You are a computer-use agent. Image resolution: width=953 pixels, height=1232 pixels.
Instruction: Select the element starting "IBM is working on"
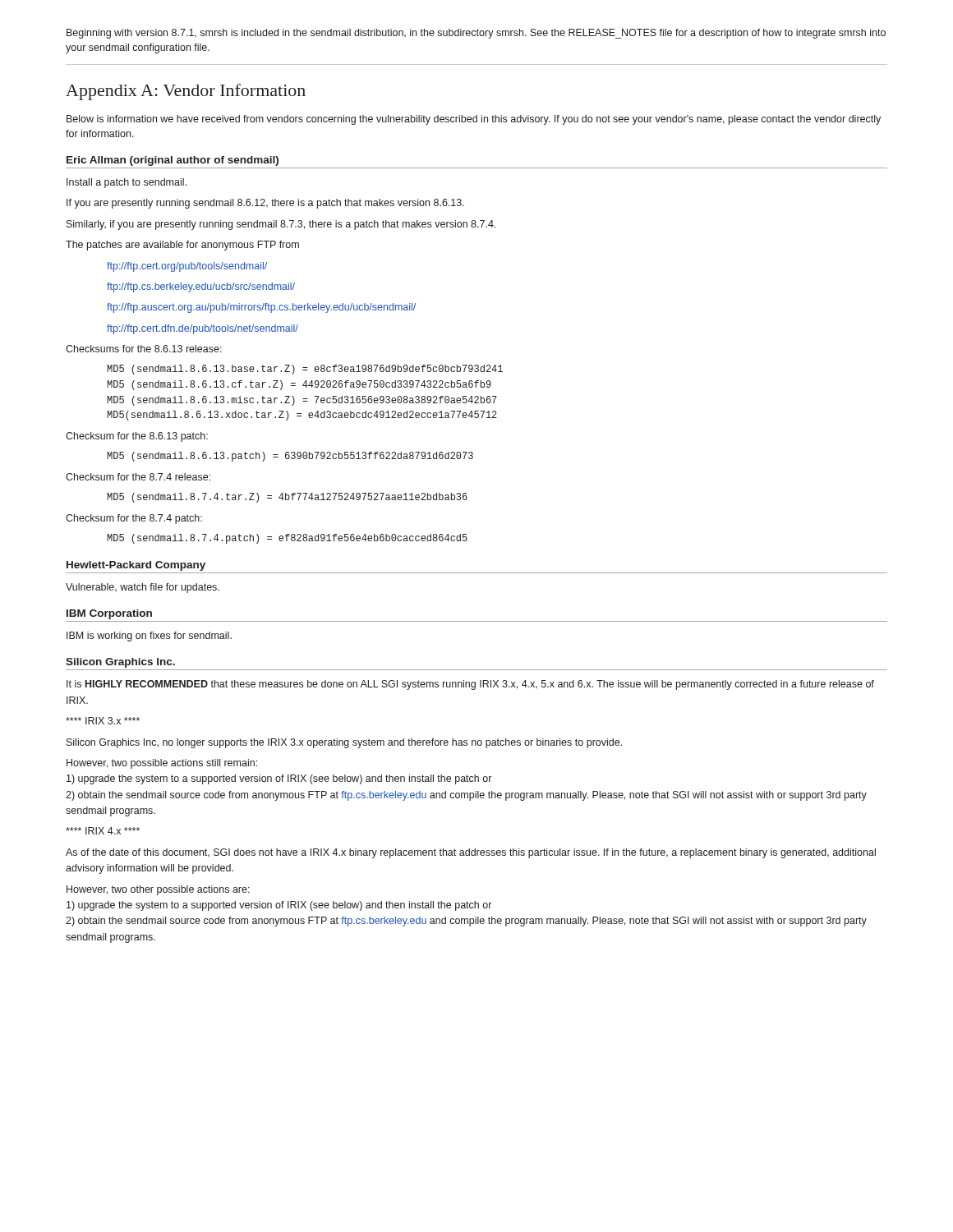[x=149, y=637]
